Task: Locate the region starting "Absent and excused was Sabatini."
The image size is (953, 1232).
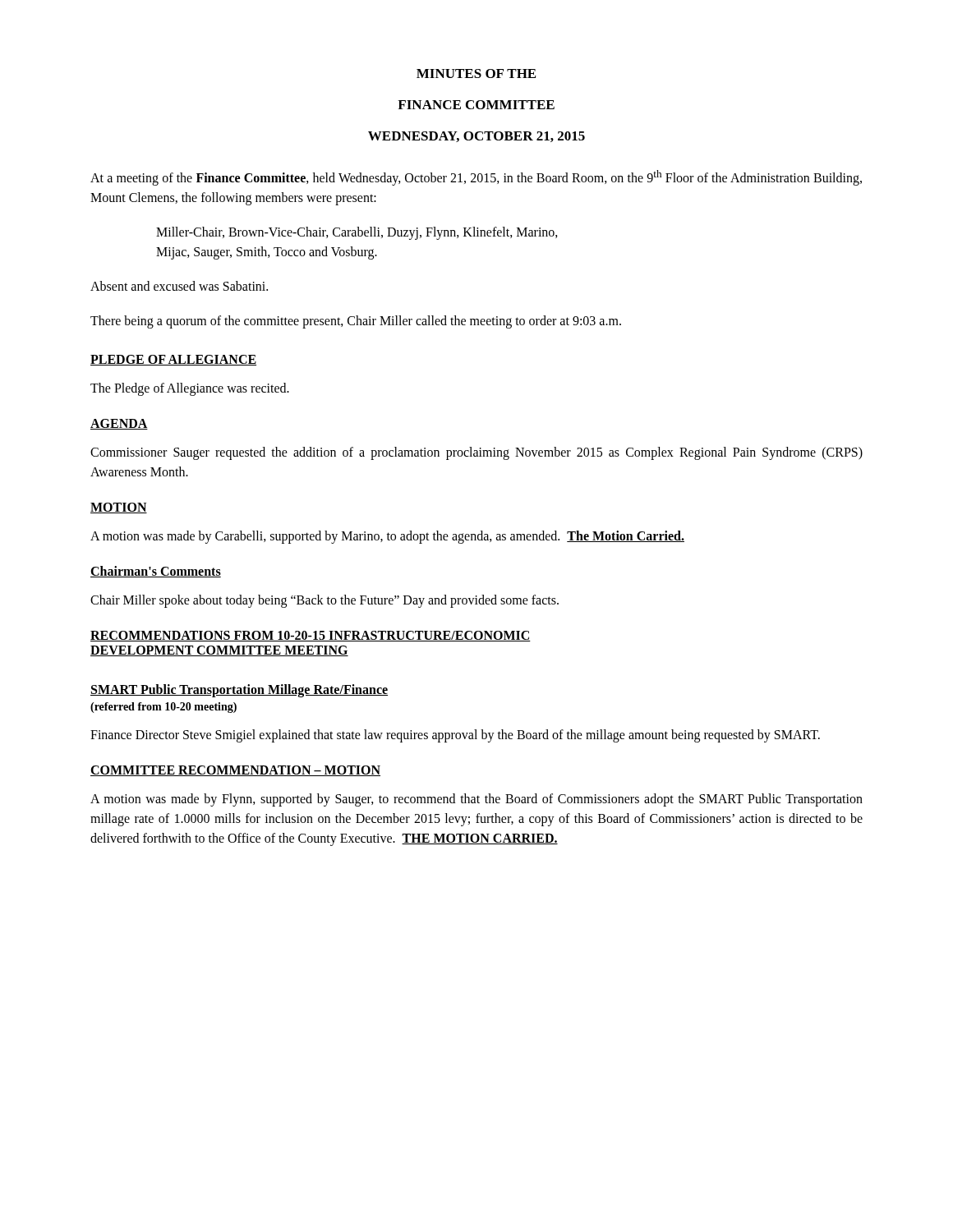Action: [180, 287]
